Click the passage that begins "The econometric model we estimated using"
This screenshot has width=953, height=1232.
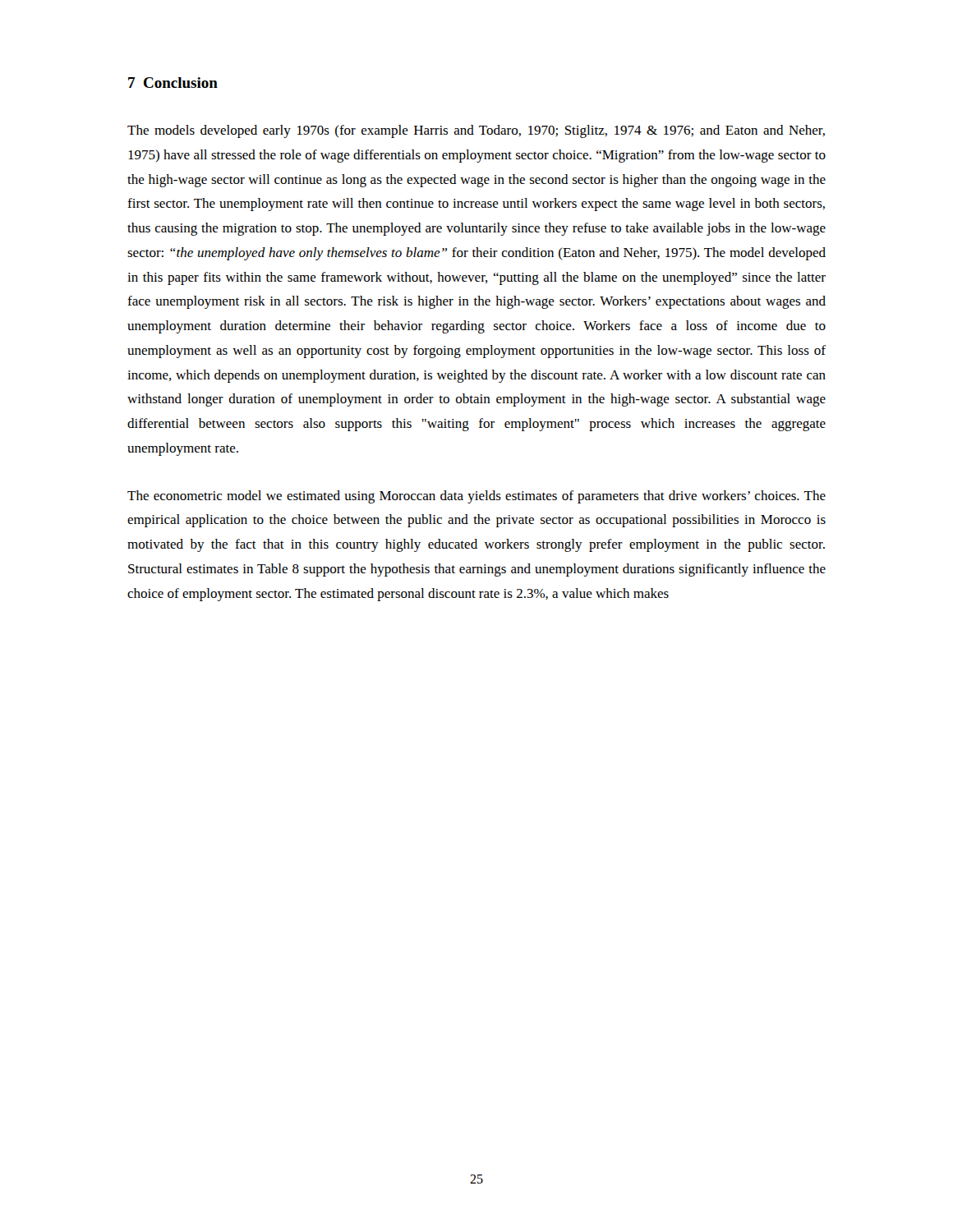(476, 544)
